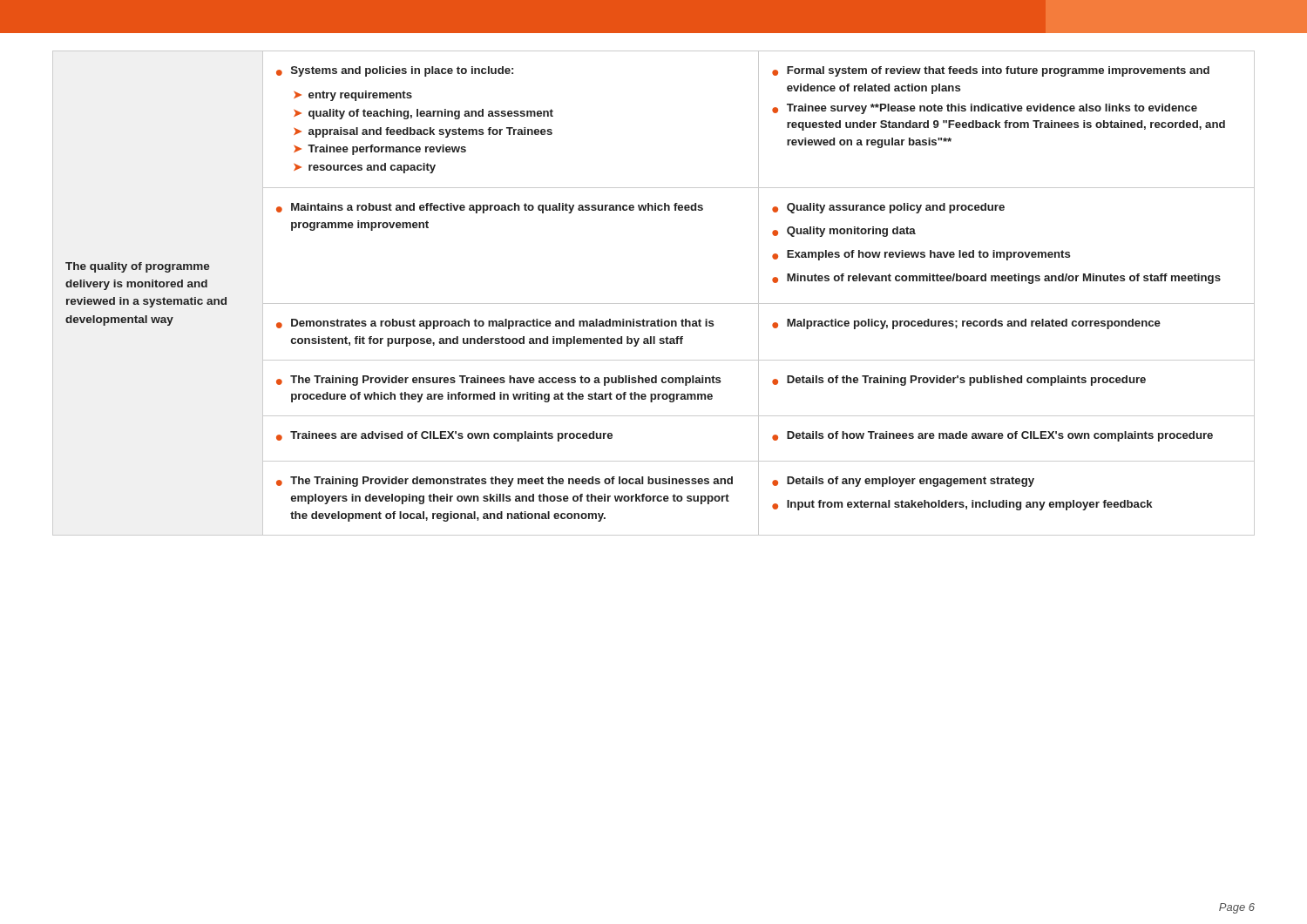Screen dimensions: 924x1307
Task: Click on the list item that says "●The Training Provider demonstrates"
Action: tap(510, 498)
